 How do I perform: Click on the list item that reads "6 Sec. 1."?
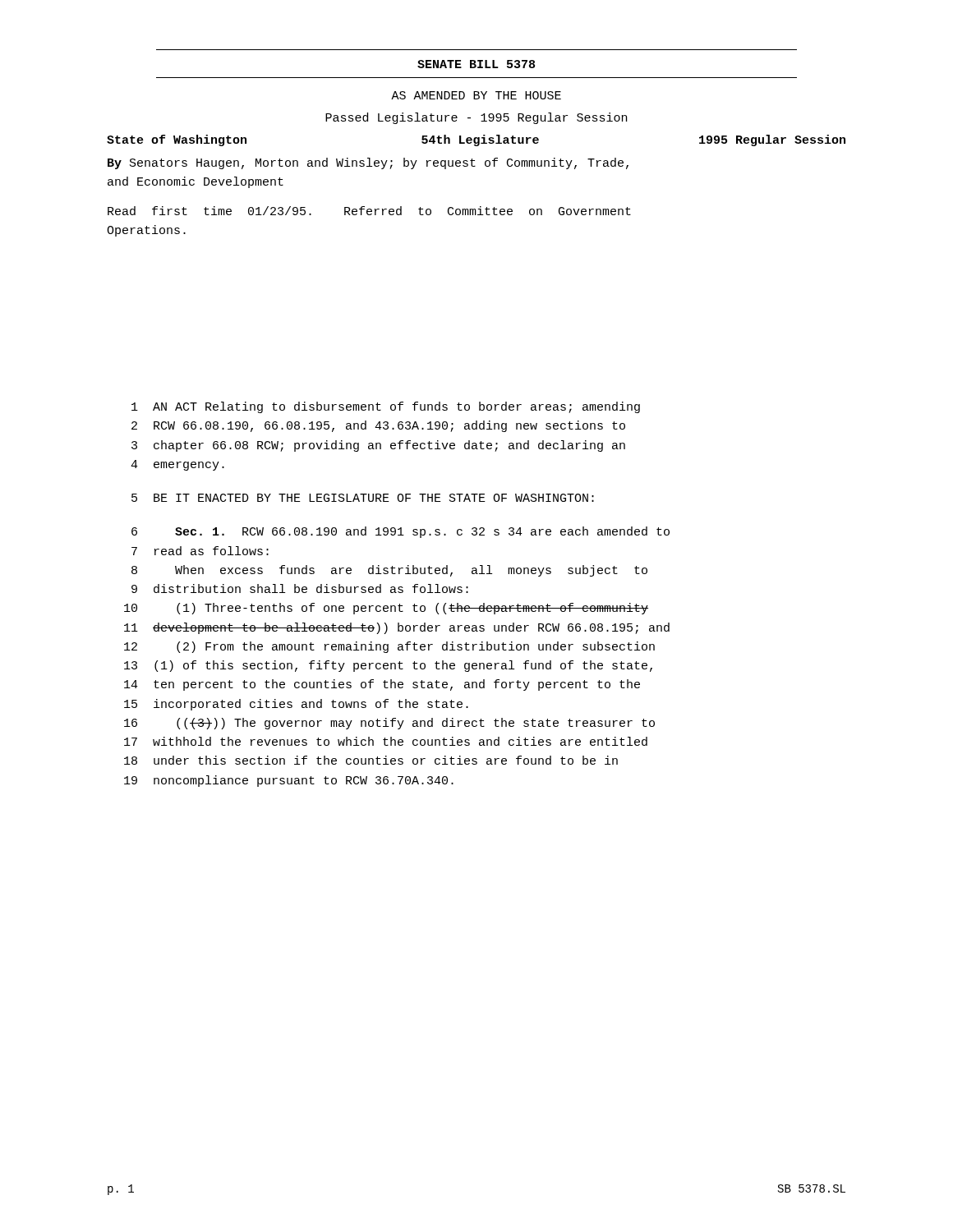pos(476,533)
